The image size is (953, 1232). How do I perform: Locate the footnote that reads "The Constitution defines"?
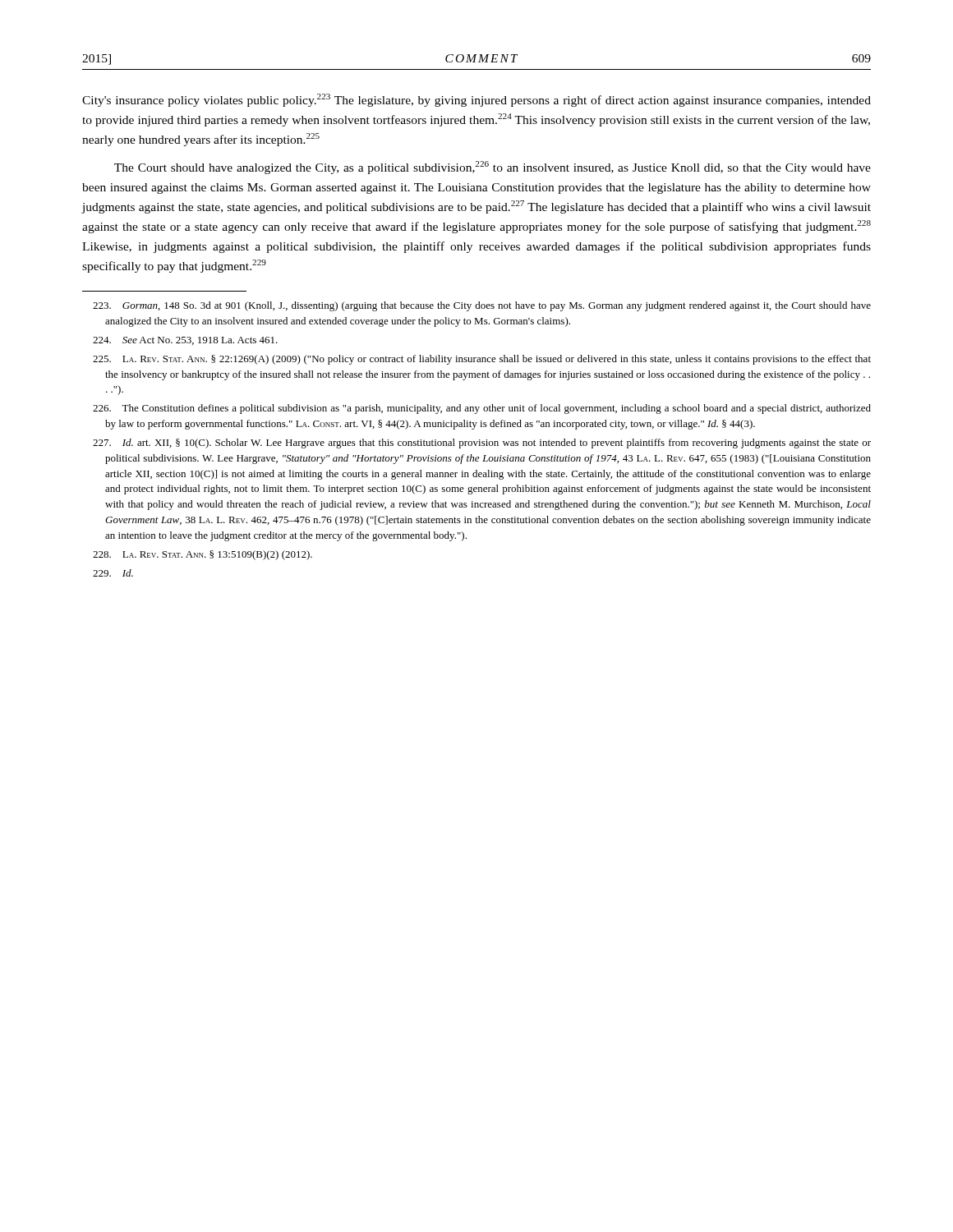click(476, 416)
